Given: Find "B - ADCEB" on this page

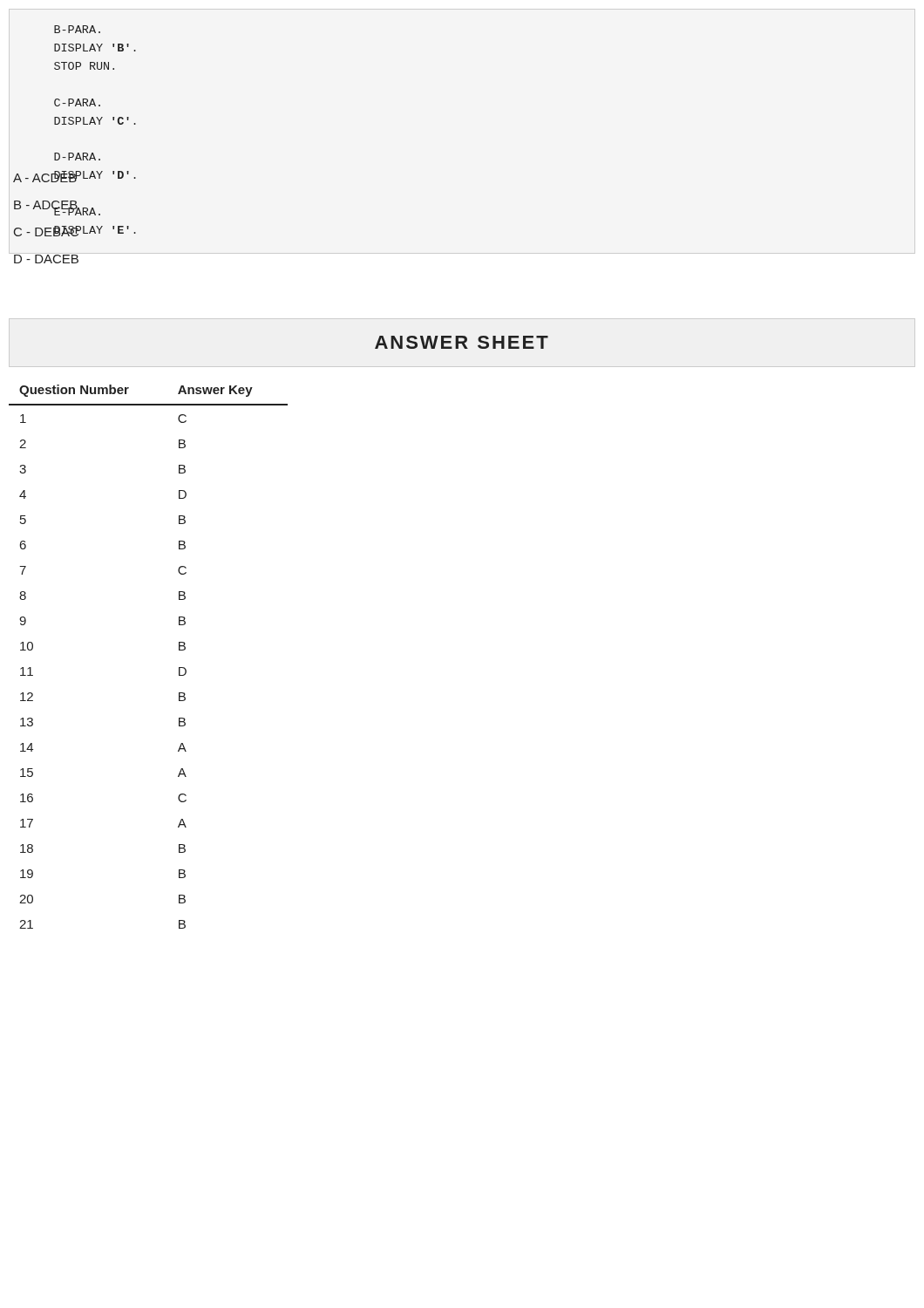Looking at the screenshot, I should 45,205.
